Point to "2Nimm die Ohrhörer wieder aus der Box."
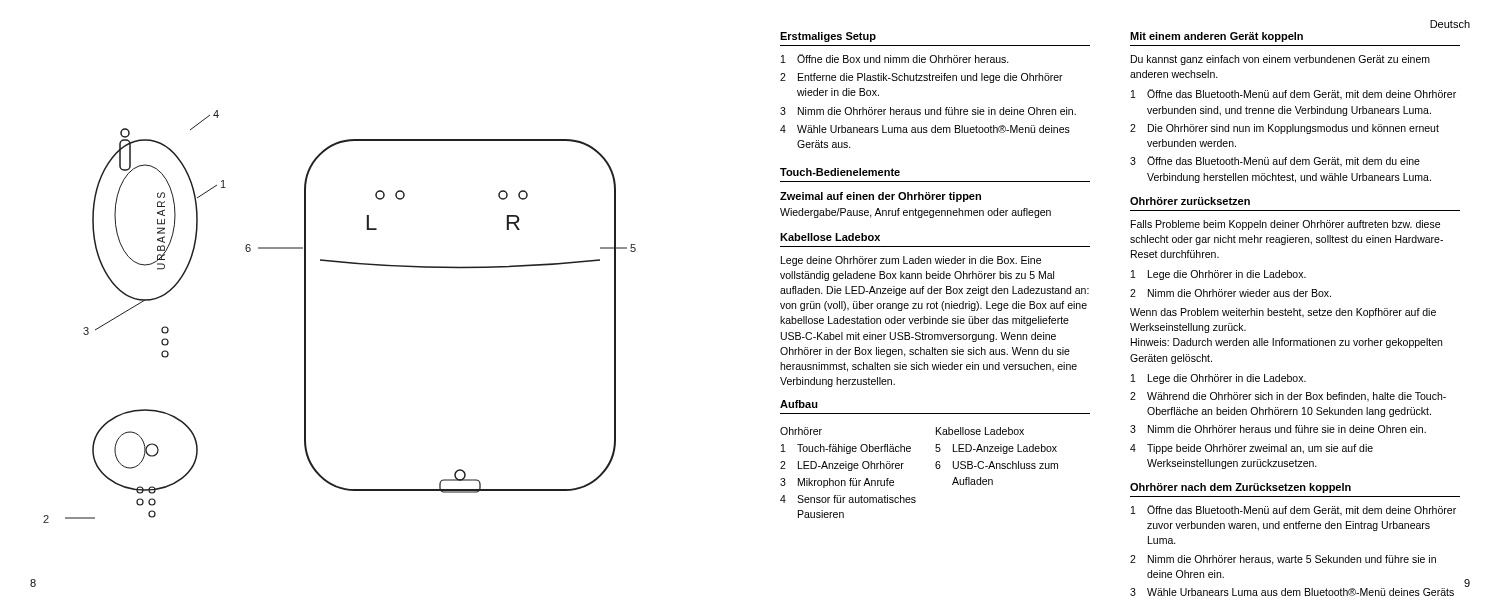Viewport: 1500px width, 601px height. click(1231, 293)
